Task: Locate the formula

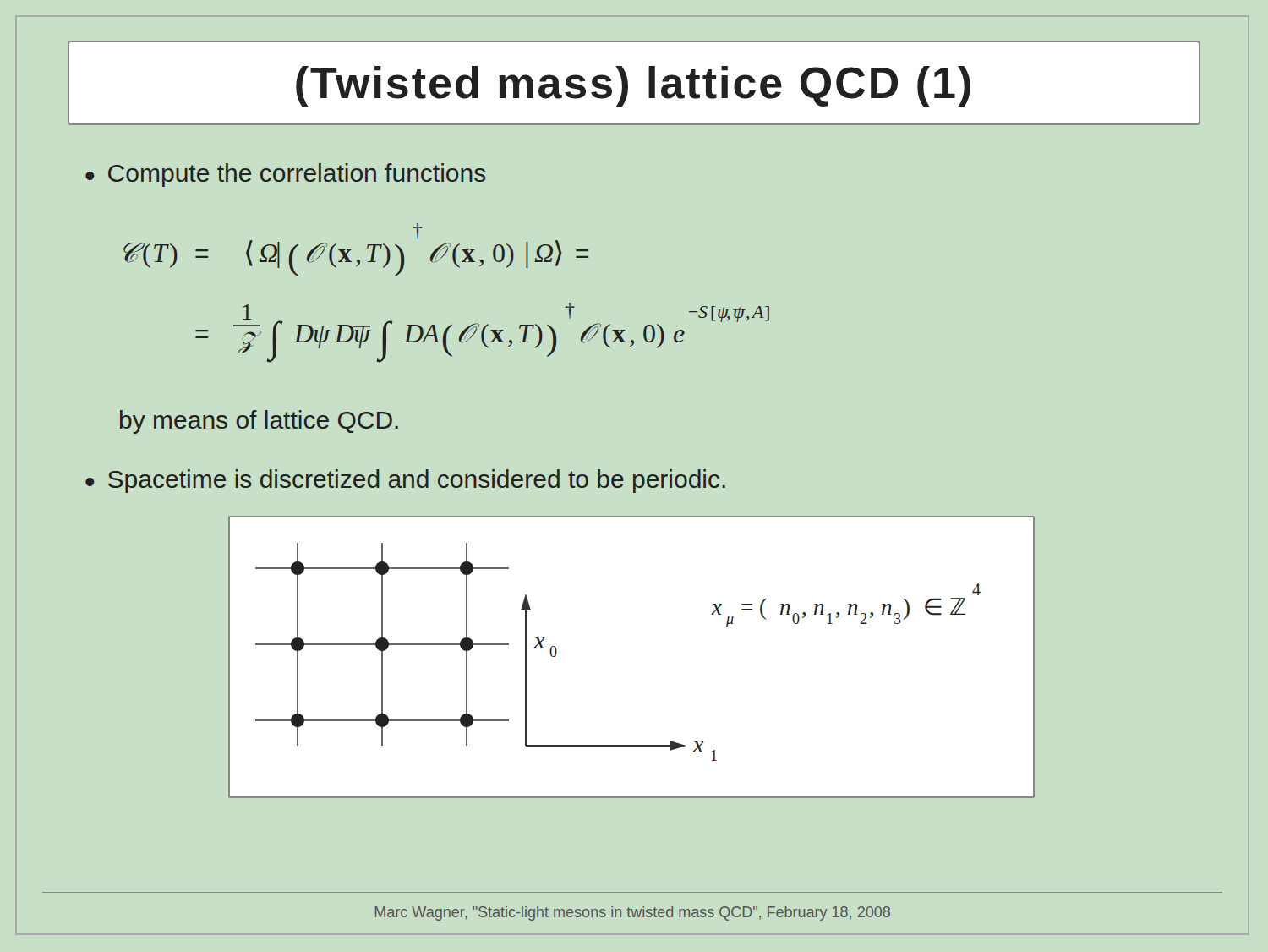Action: [499, 304]
